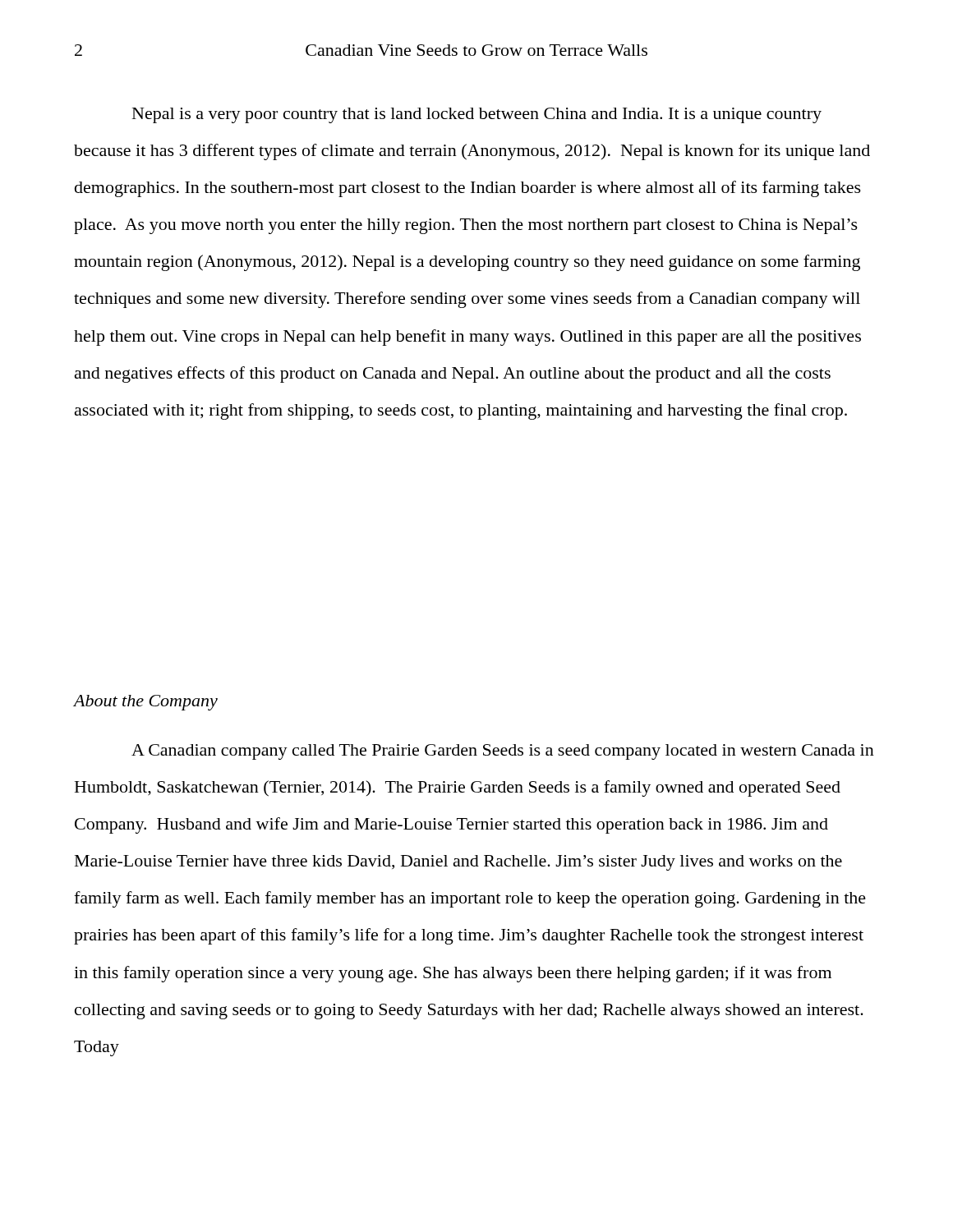Locate the block of text that opens with "Nepal is a very poor country"

(476, 261)
